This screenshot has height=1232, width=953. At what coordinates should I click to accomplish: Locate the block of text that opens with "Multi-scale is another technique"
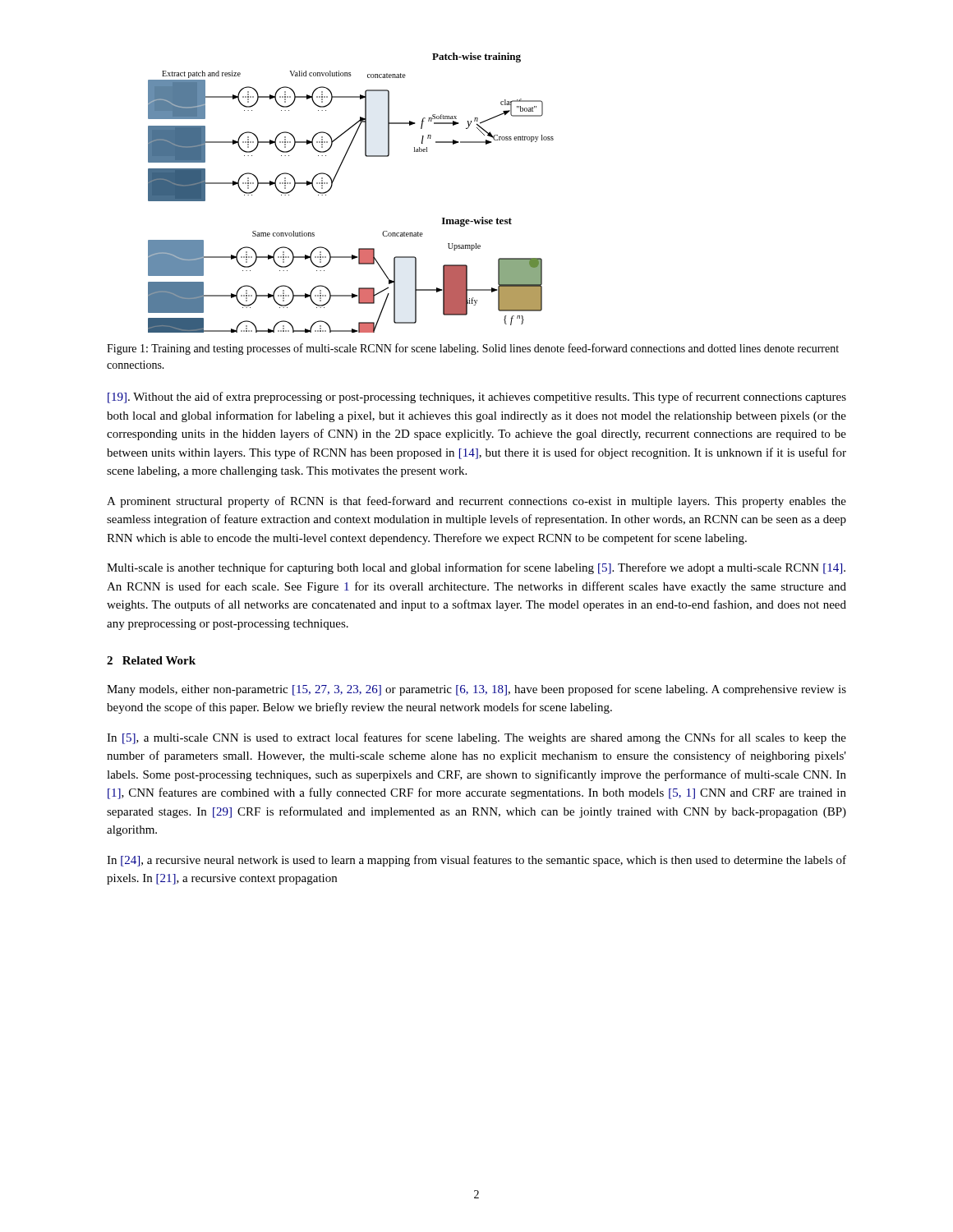pos(476,595)
